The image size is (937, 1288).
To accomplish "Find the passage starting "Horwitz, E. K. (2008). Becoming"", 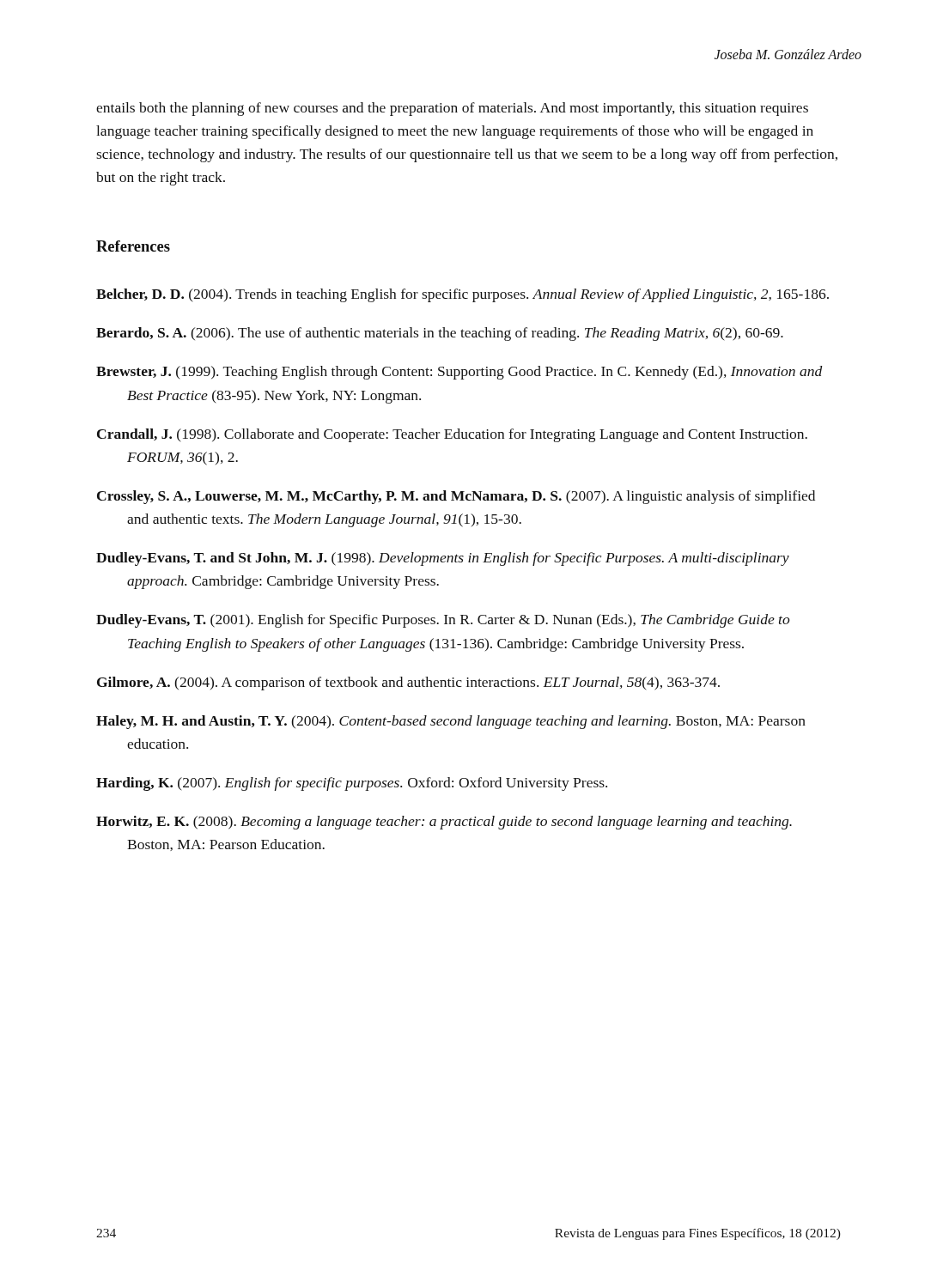I will click(x=445, y=833).
